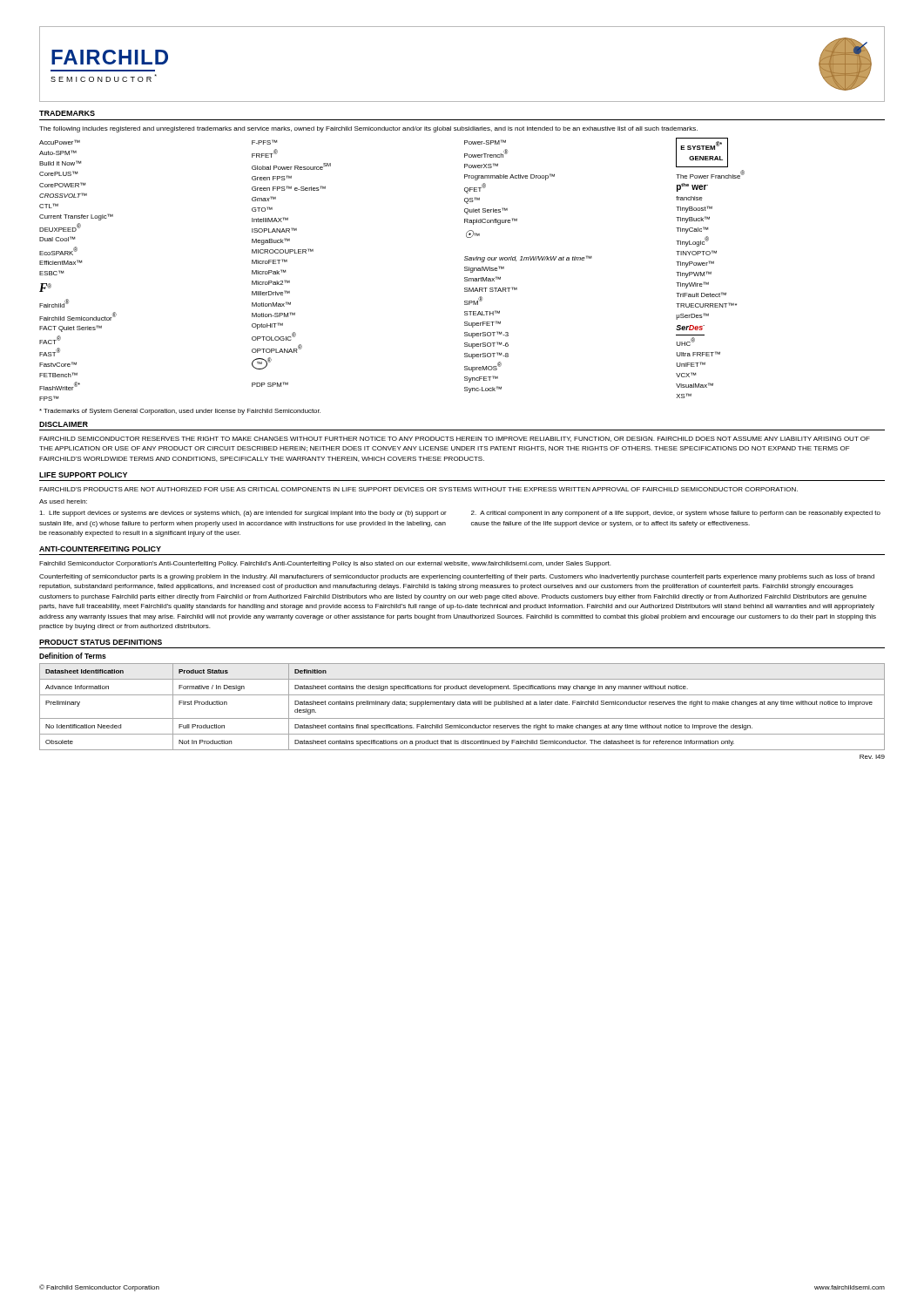Find the table that mentions "First Production"
Screen dimensions: 1307x924
pos(462,707)
